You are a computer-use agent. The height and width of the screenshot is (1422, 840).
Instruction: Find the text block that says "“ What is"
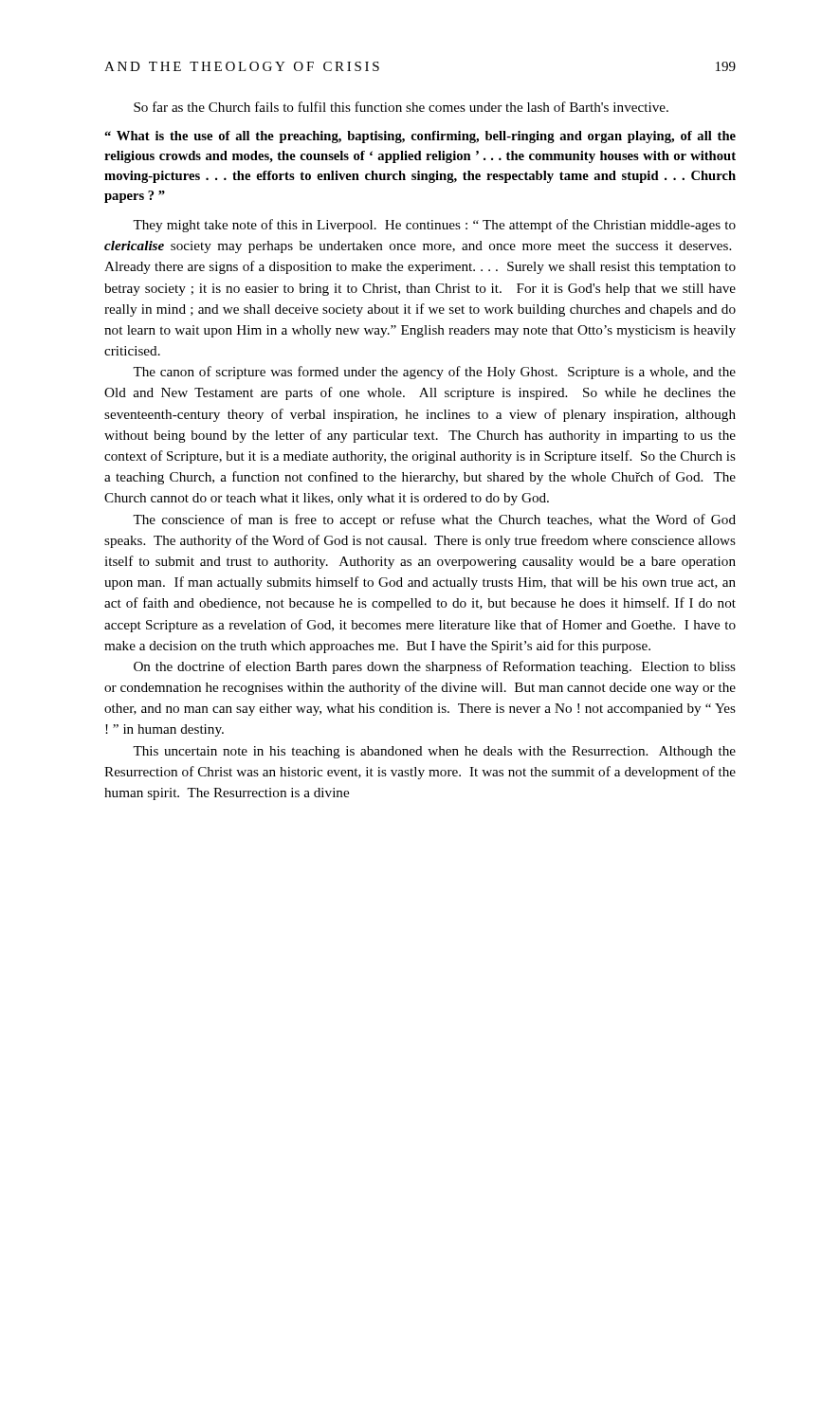click(x=420, y=166)
